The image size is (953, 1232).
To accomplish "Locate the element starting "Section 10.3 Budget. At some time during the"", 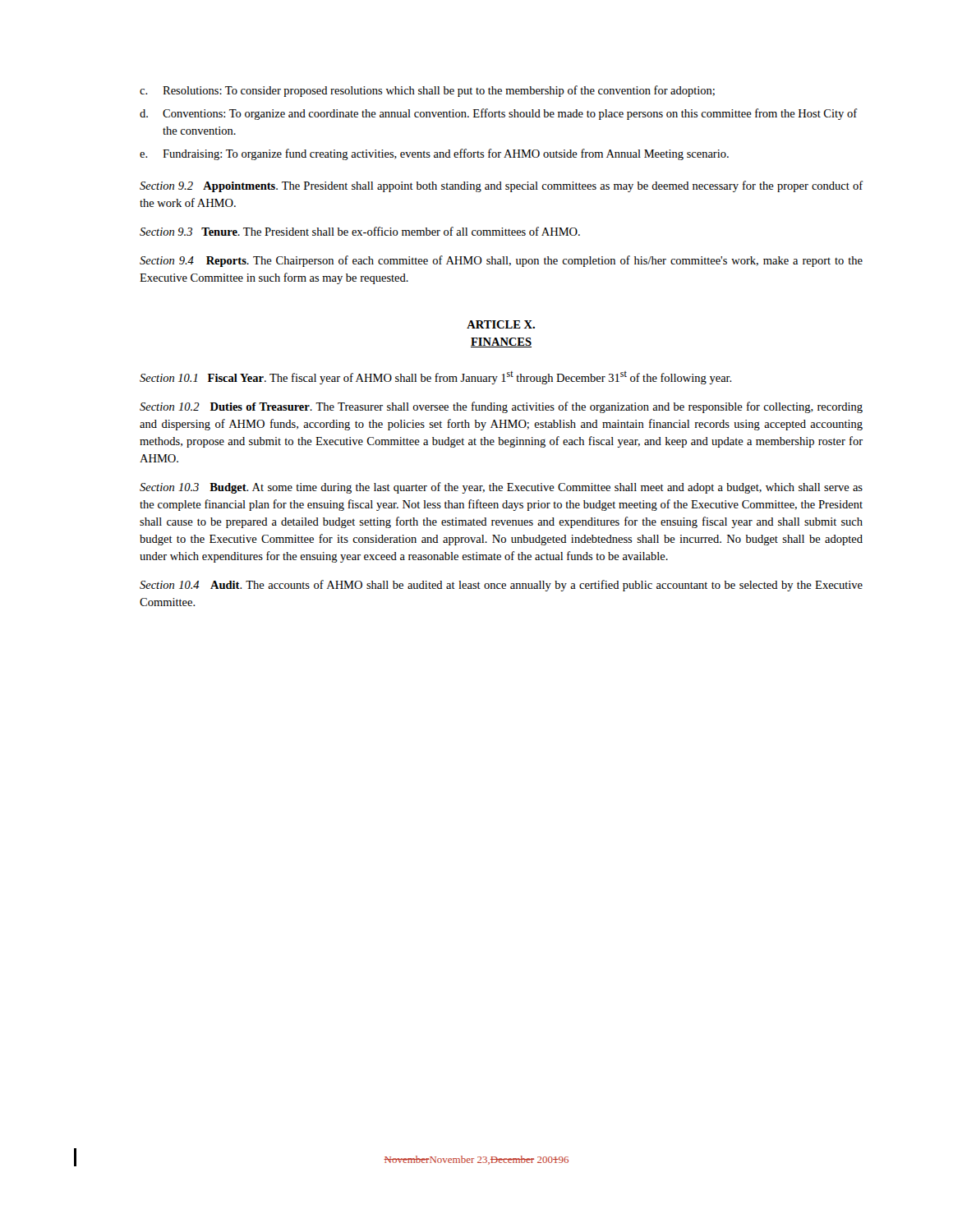I will click(x=501, y=522).
